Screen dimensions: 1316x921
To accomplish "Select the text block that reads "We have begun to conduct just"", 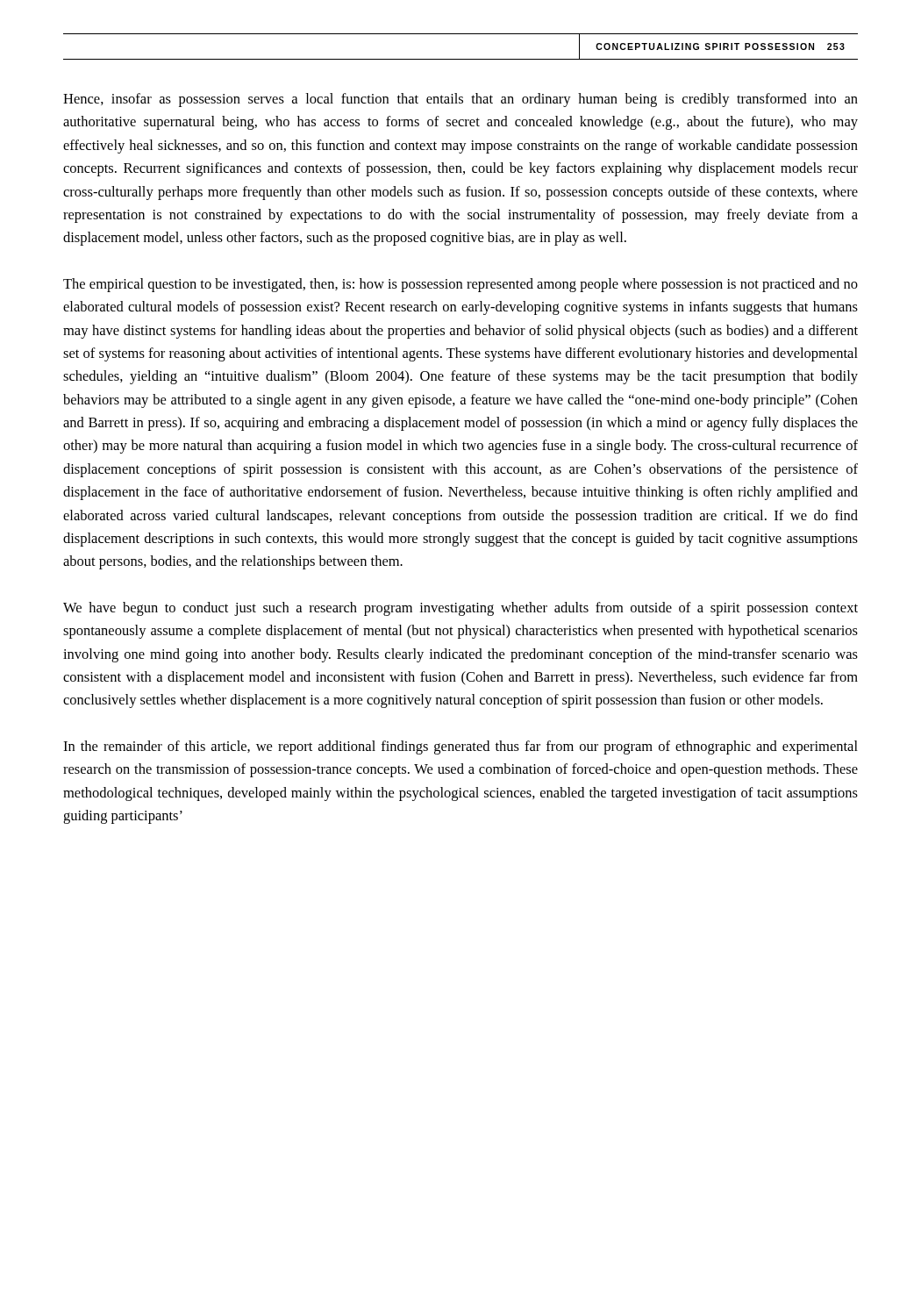I will [x=460, y=654].
